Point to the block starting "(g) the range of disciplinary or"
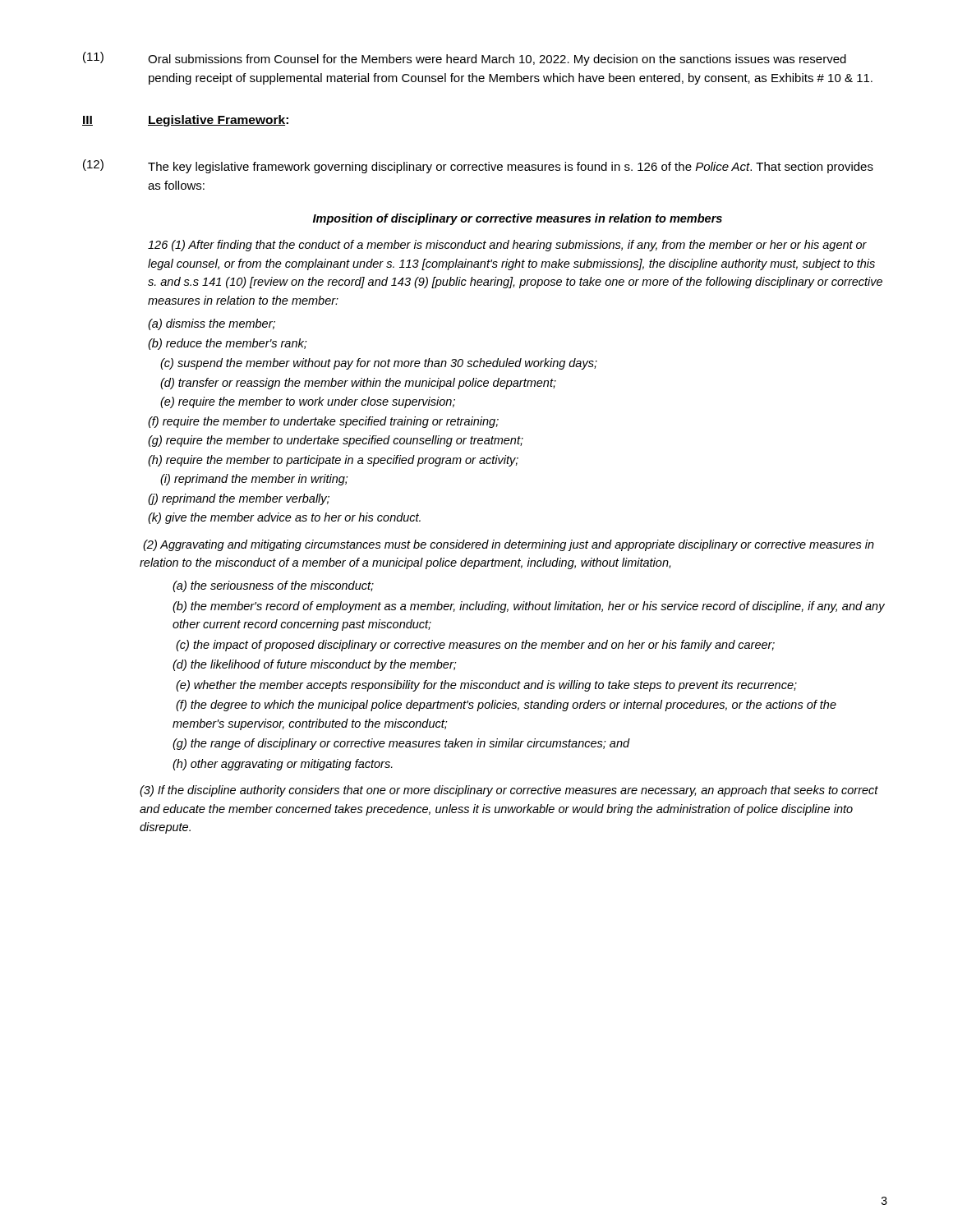Image resolution: width=953 pixels, height=1232 pixels. [401, 743]
